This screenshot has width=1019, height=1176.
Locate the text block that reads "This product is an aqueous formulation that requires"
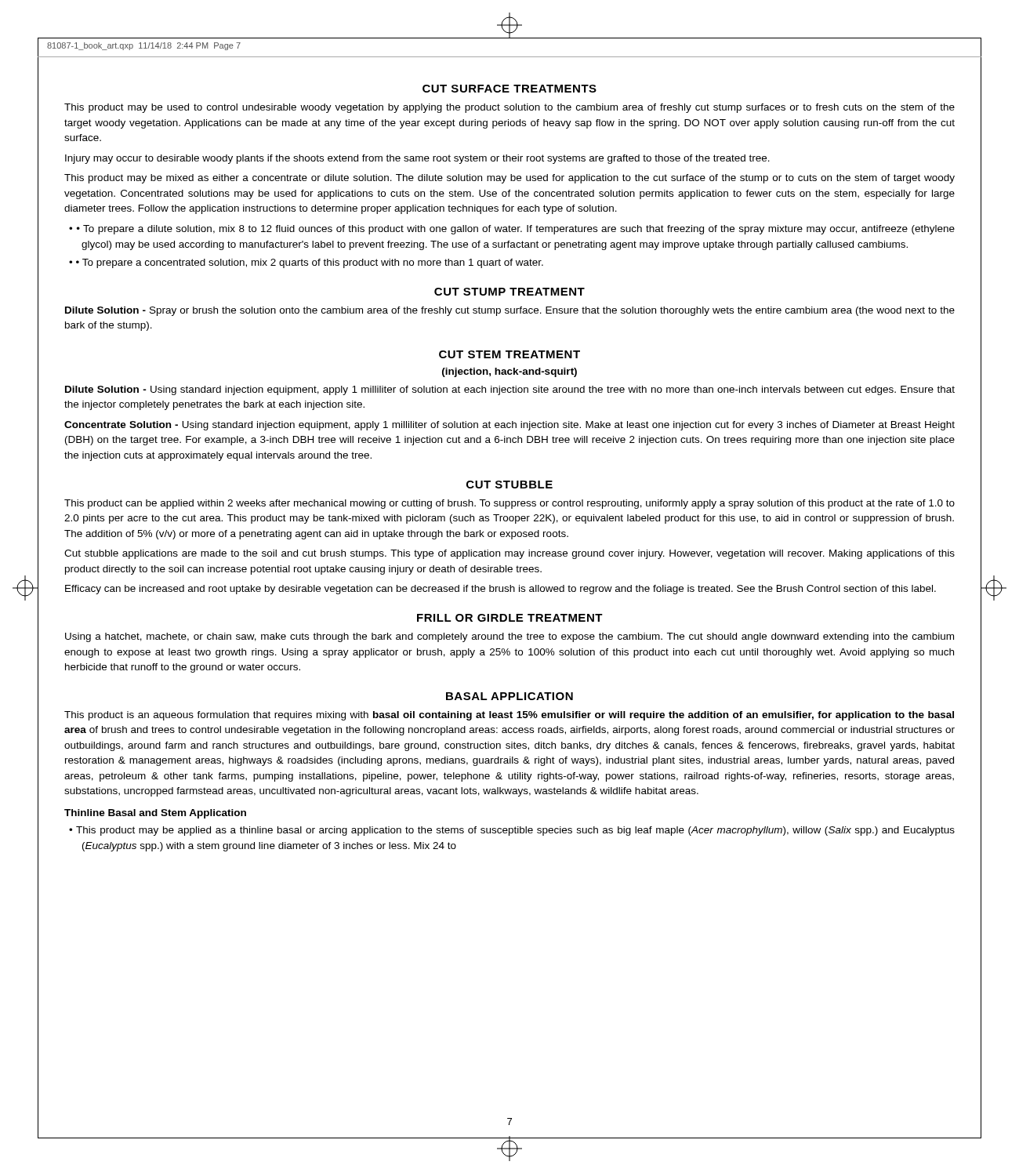pyautogui.click(x=509, y=753)
